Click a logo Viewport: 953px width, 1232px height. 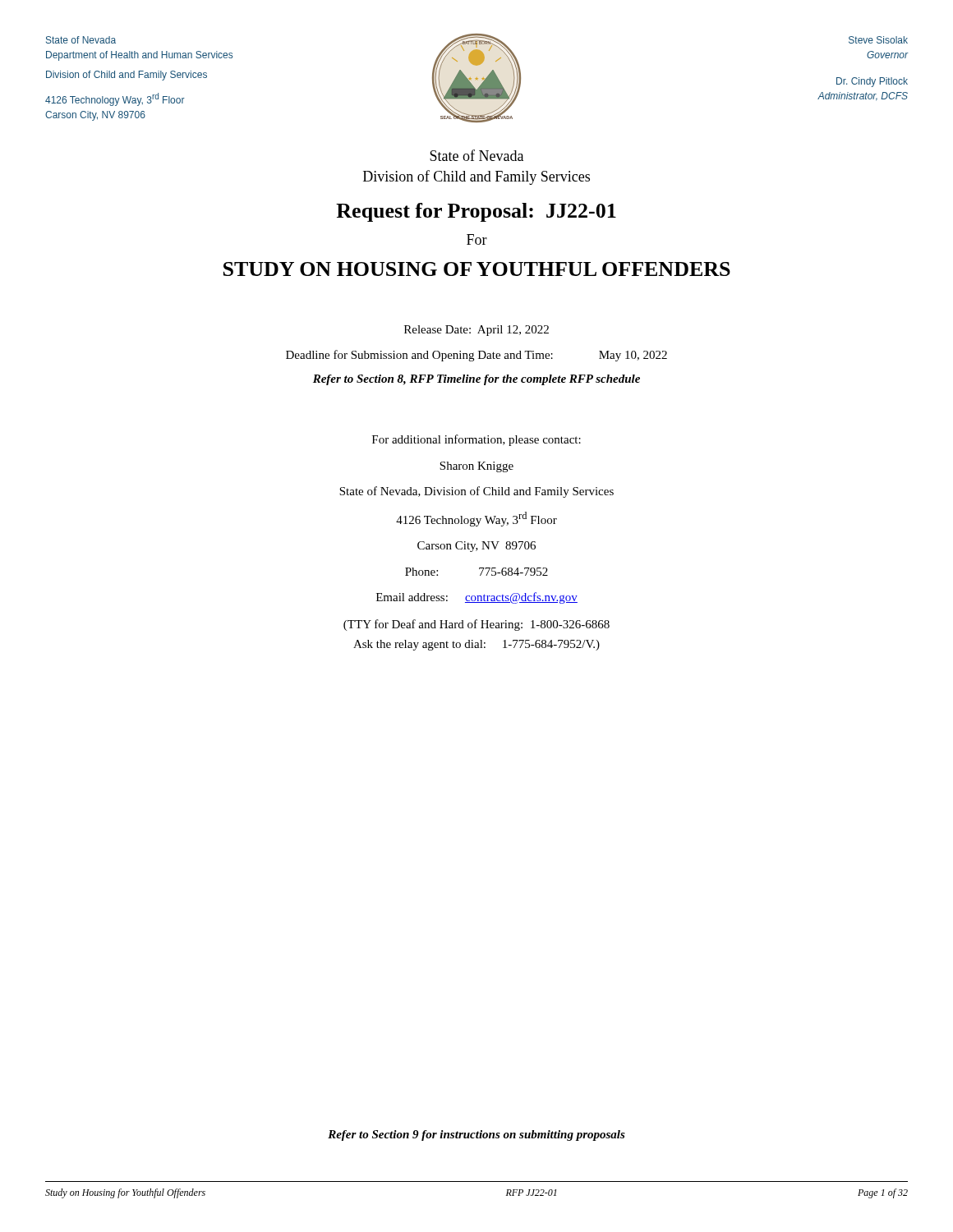[476, 78]
